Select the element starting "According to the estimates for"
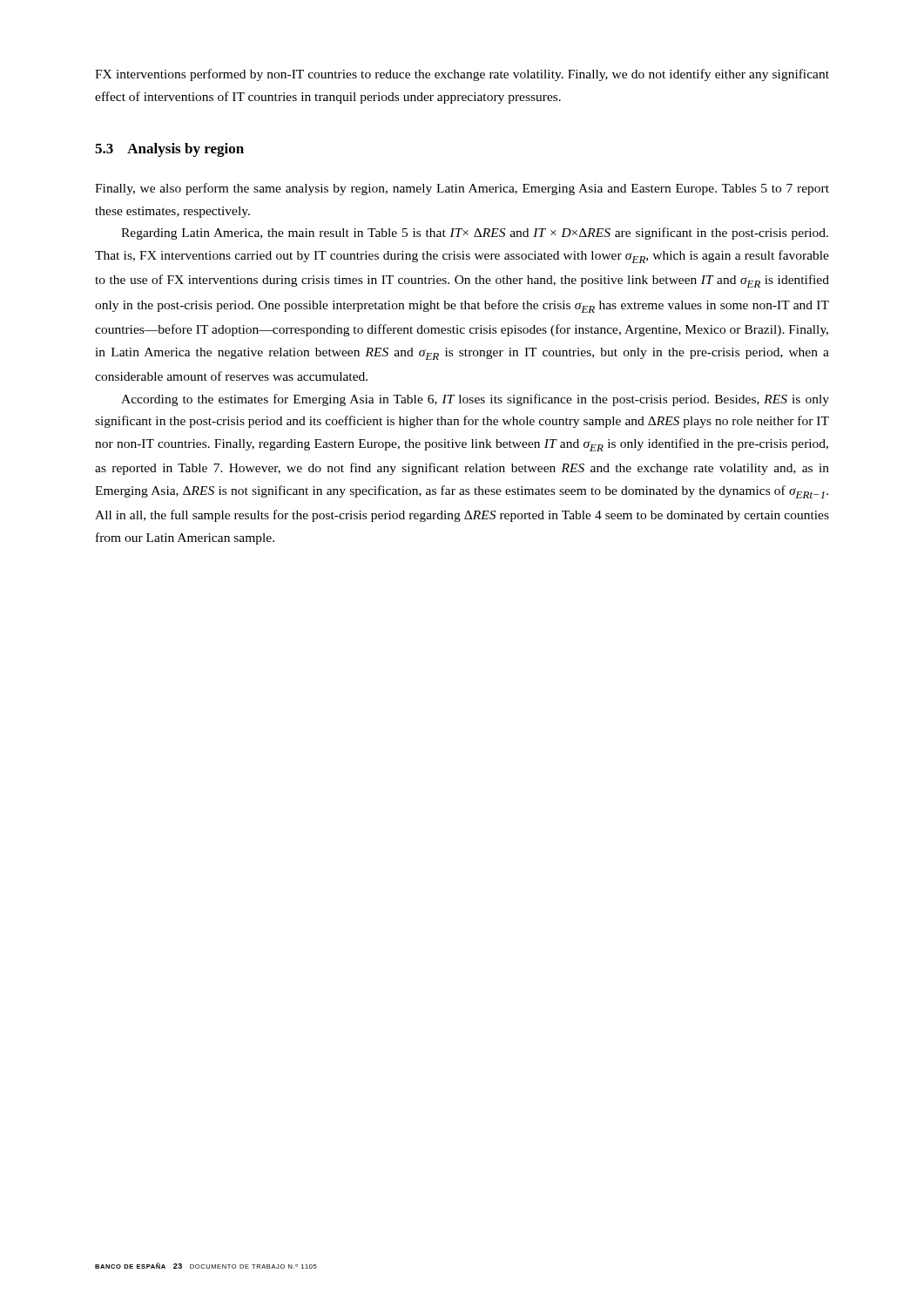The width and height of the screenshot is (924, 1307). click(x=462, y=468)
